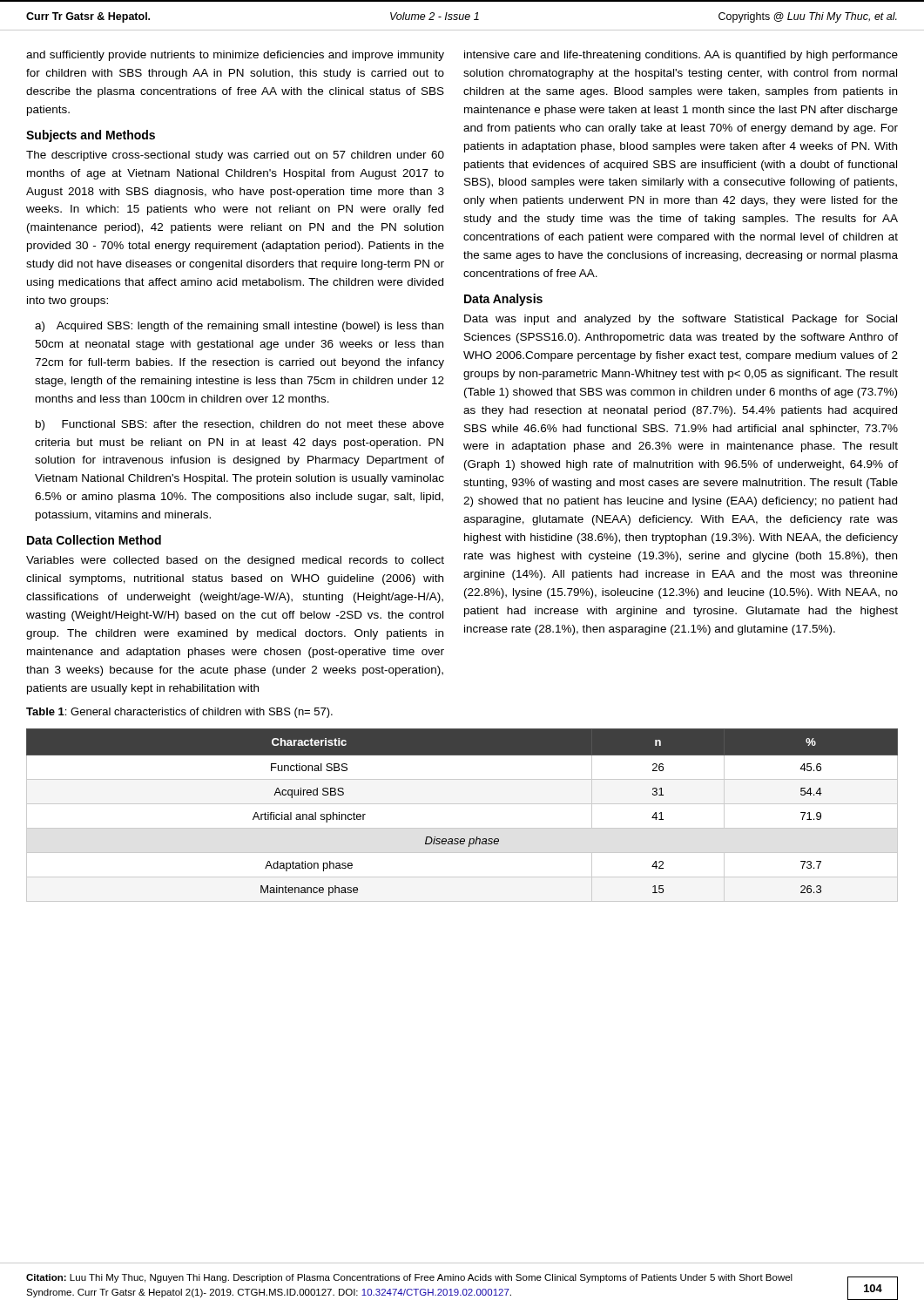Screen dimensions: 1307x924
Task: Navigate to the text block starting "and sufficiently provide nutrients"
Action: (x=235, y=83)
